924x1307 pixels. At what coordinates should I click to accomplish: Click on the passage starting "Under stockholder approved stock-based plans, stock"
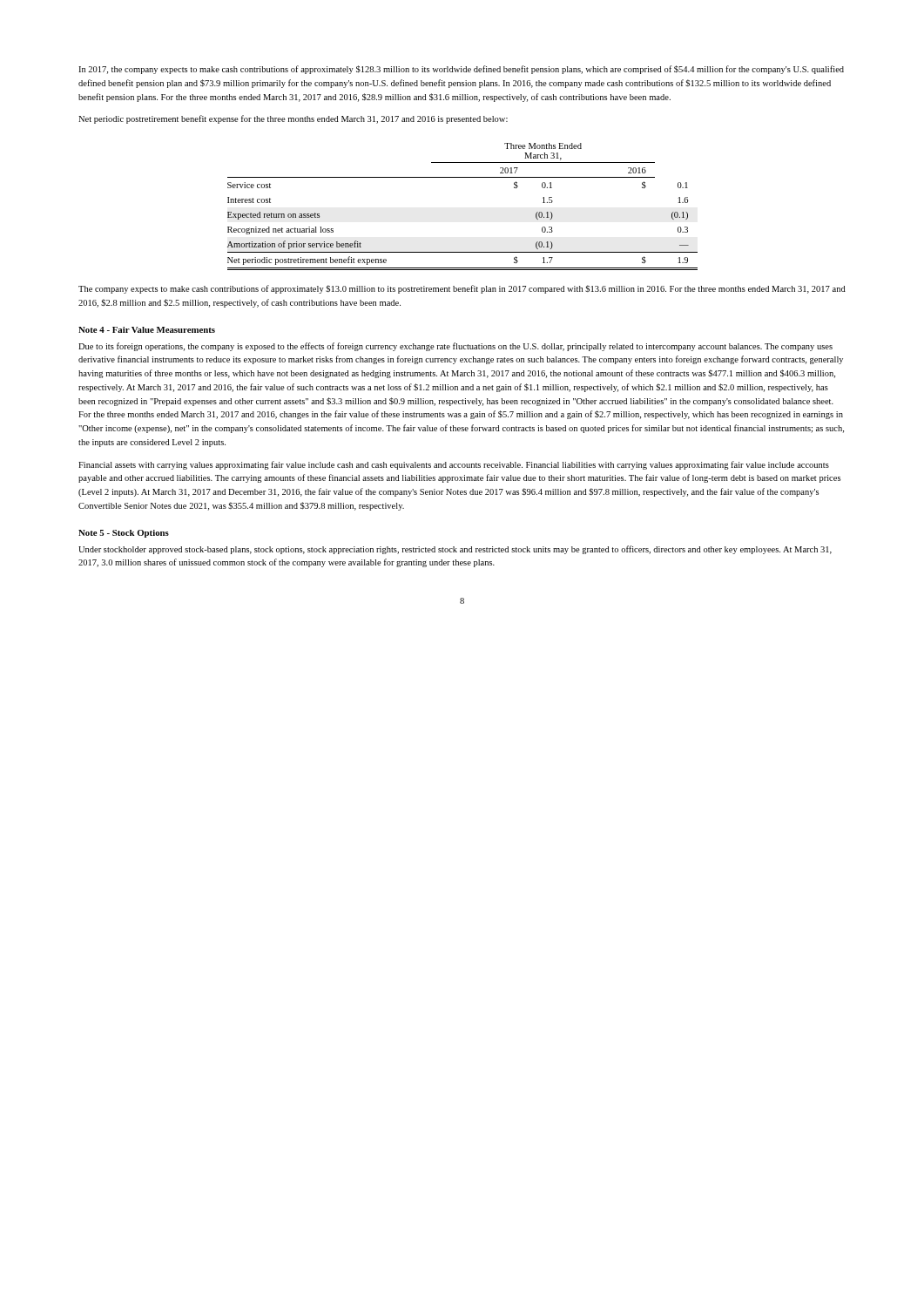click(x=455, y=556)
